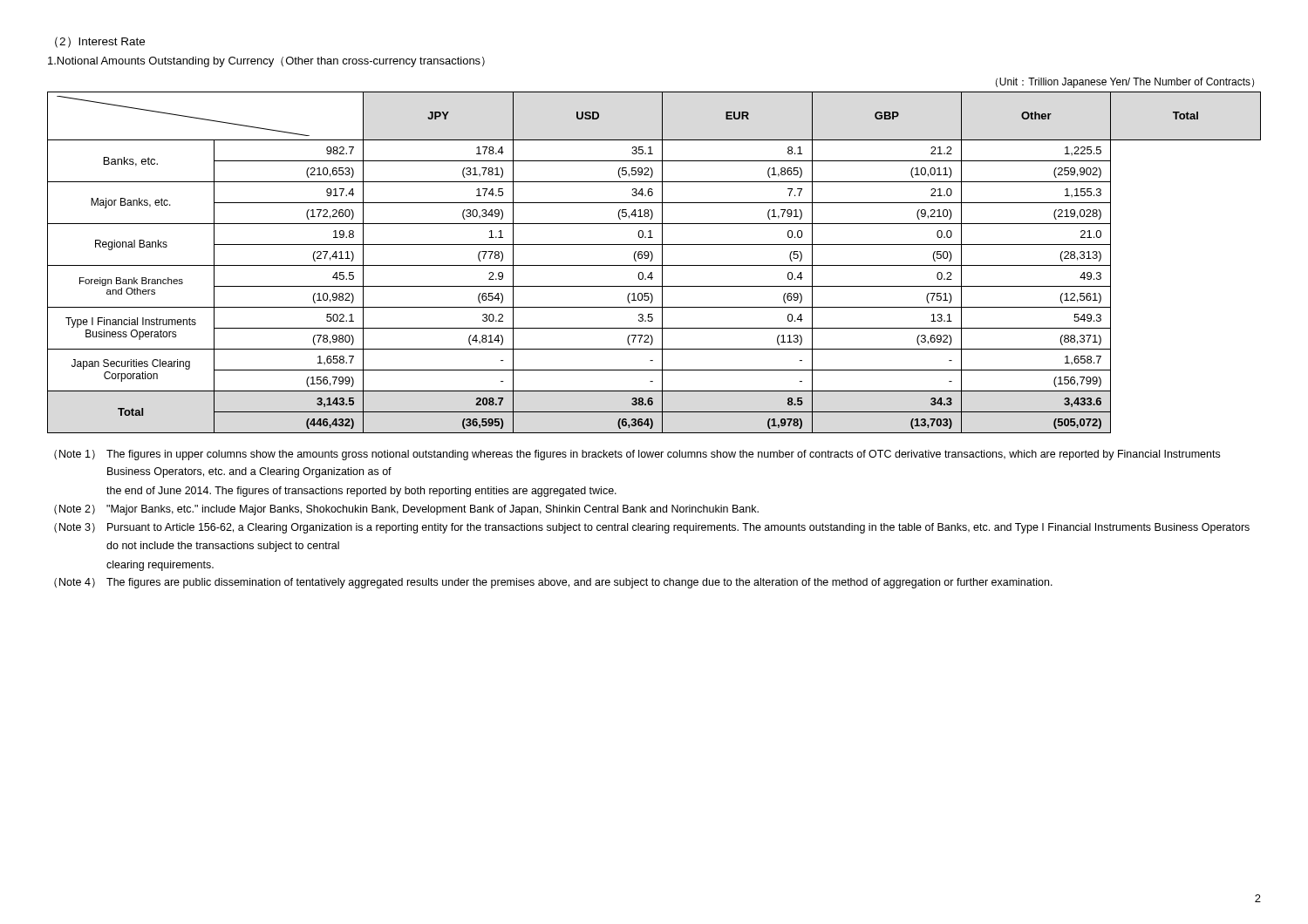This screenshot has height=924, width=1308.
Task: Click on the footnote that reads "（Note 4） The figures are"
Action: pyautogui.click(x=654, y=583)
